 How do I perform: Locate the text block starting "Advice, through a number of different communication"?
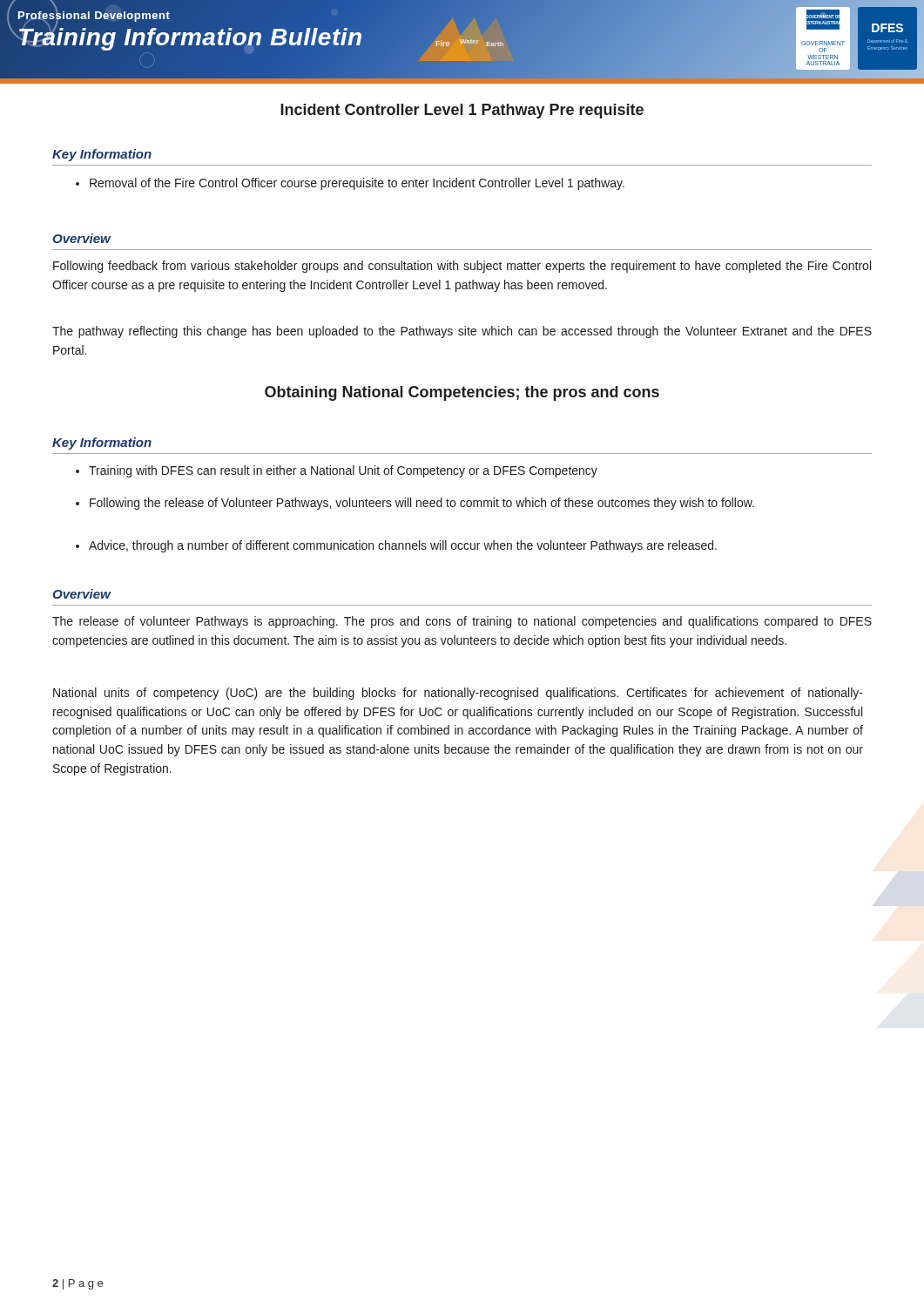coord(471,546)
